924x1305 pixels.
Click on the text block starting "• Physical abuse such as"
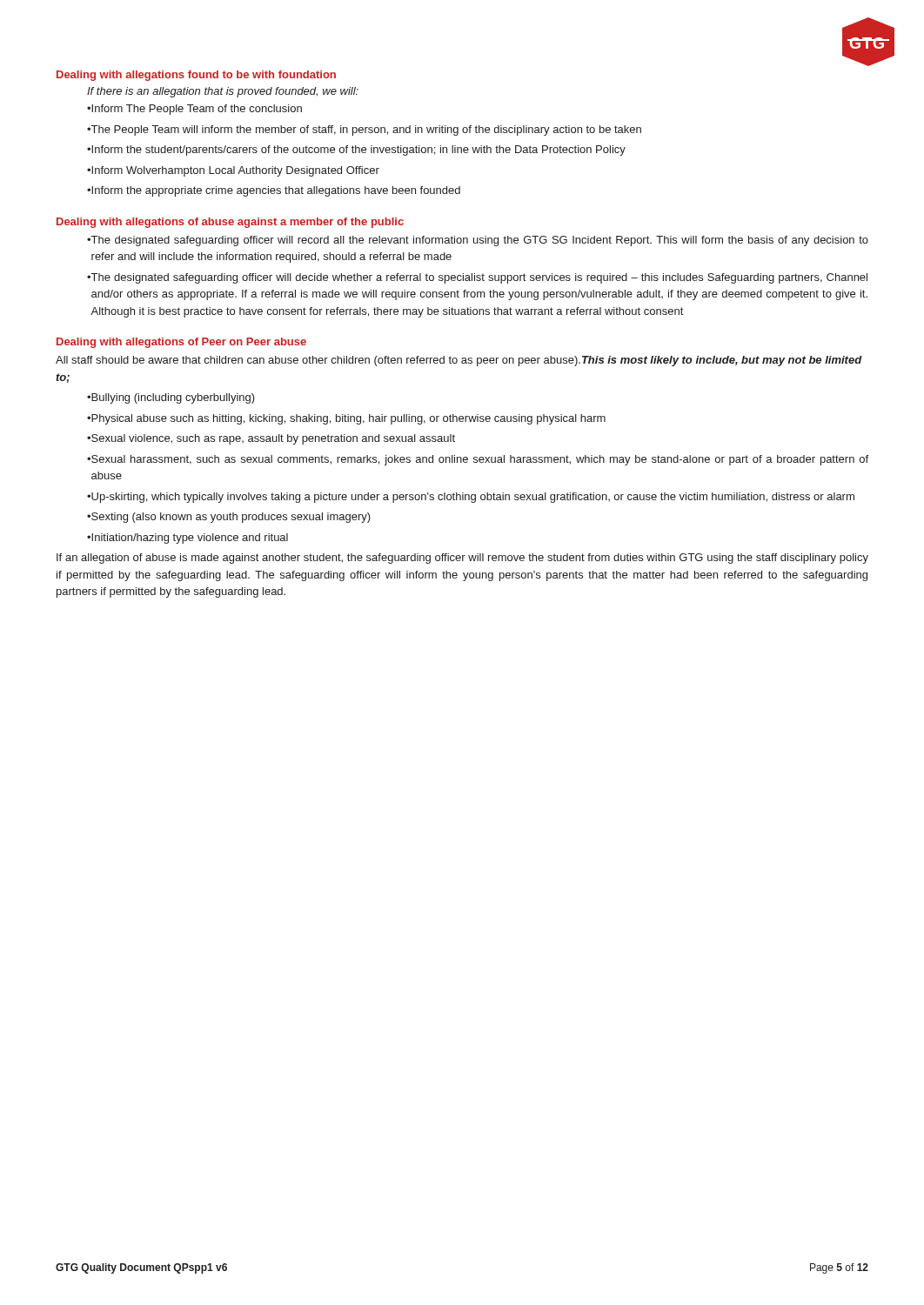(462, 418)
